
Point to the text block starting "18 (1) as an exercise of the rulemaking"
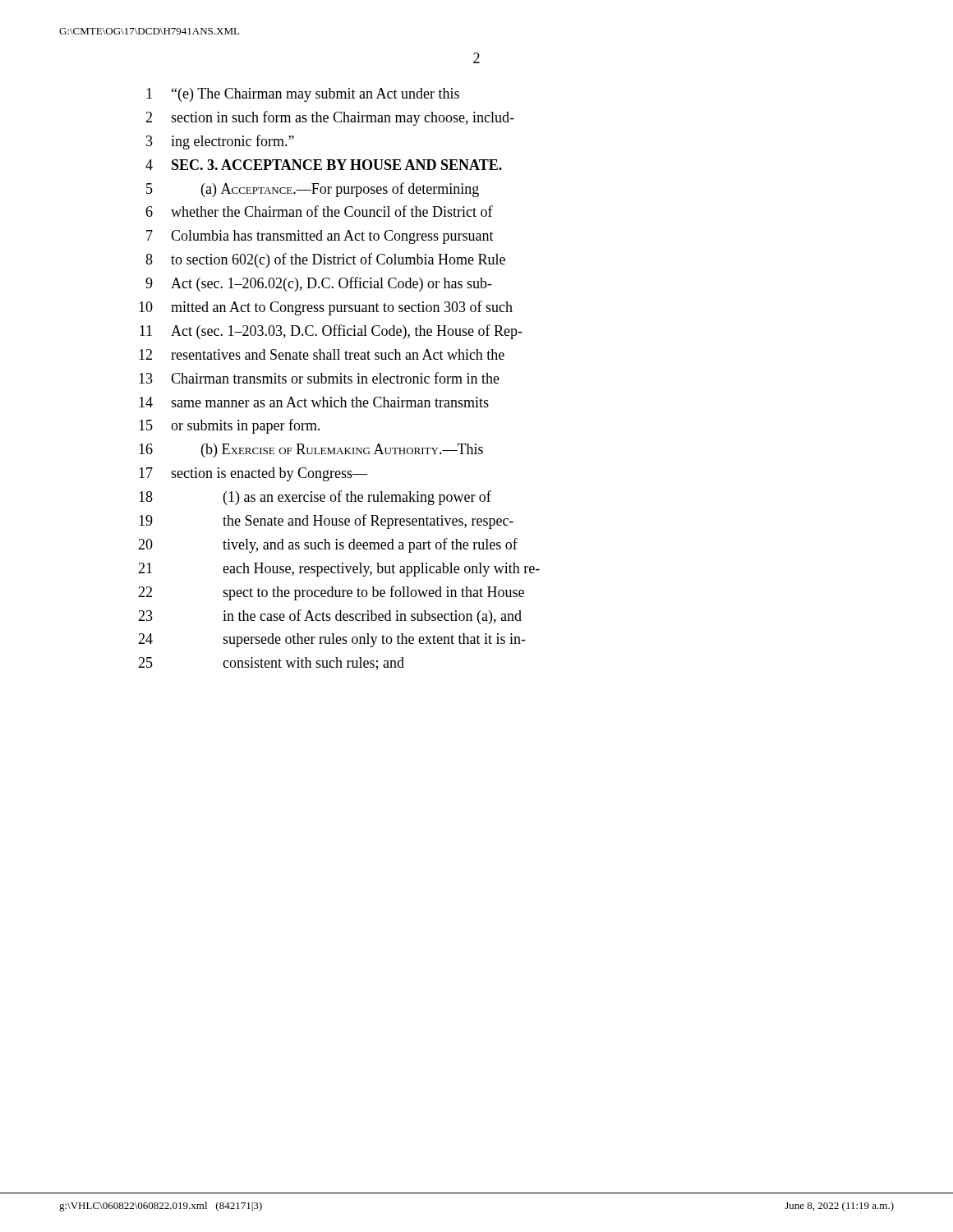[496, 580]
